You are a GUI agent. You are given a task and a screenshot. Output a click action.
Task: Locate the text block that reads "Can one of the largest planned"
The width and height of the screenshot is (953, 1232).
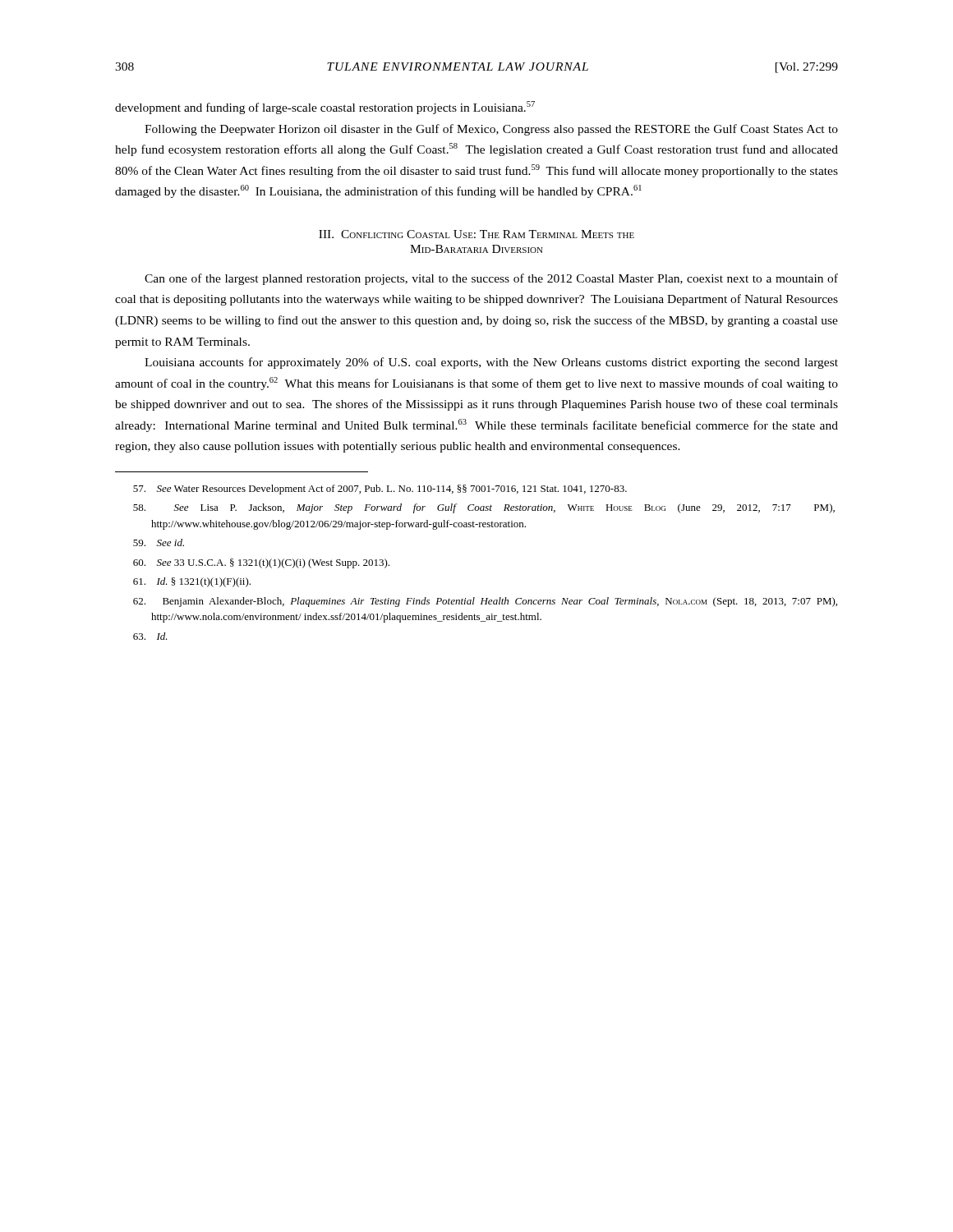tap(476, 309)
